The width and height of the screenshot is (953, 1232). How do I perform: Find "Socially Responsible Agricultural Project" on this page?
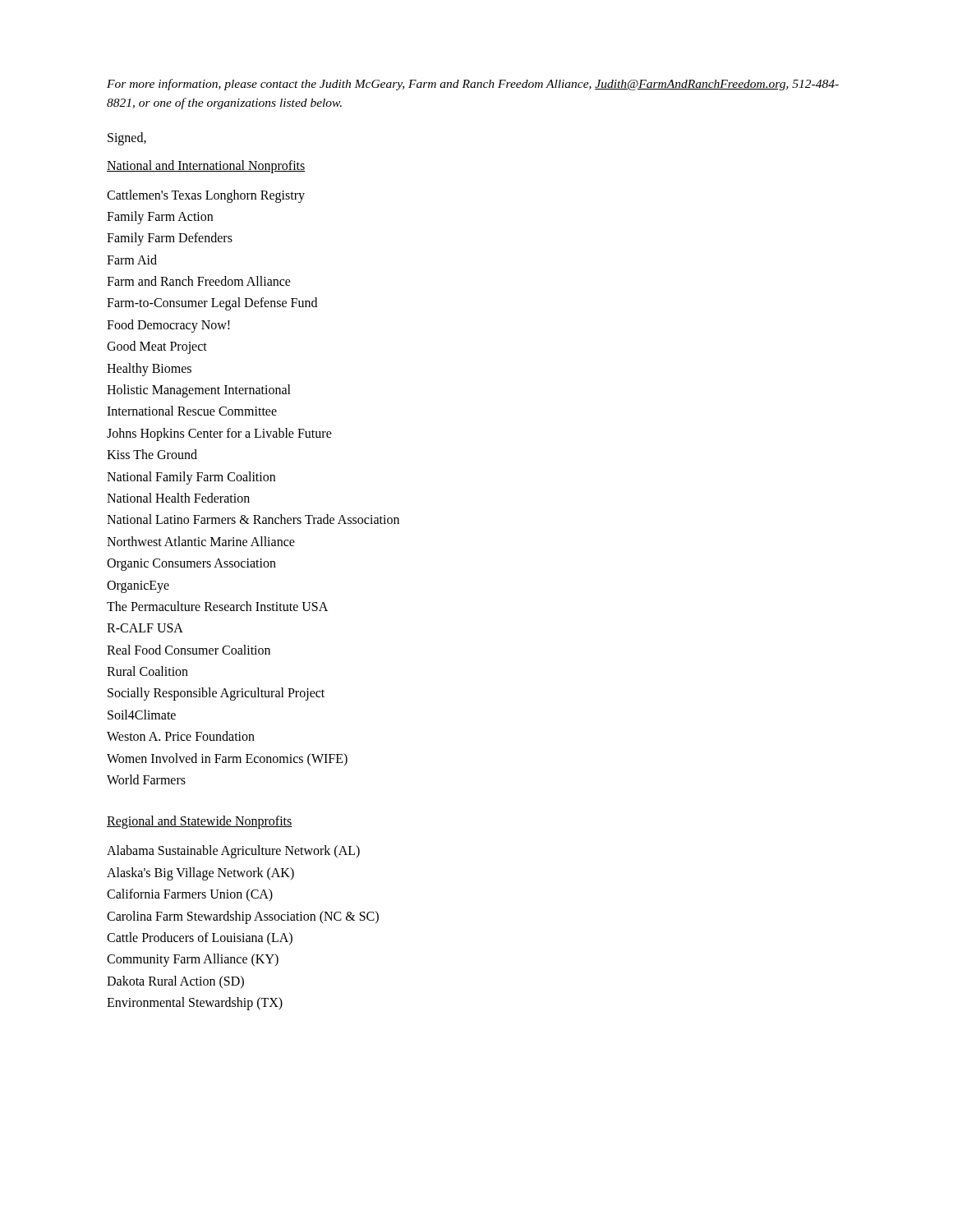click(216, 693)
